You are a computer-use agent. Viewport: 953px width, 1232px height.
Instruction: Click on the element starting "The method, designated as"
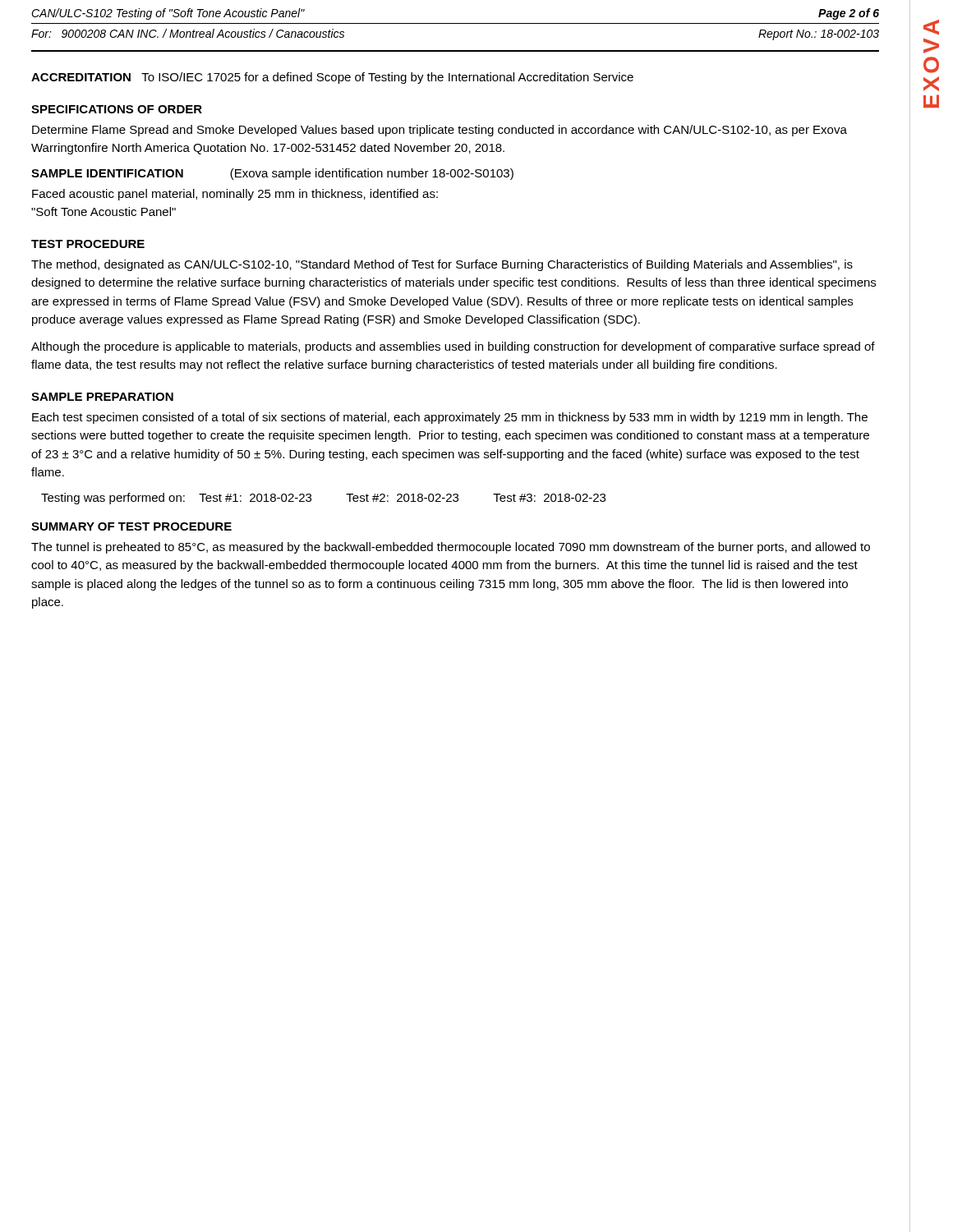coord(454,291)
